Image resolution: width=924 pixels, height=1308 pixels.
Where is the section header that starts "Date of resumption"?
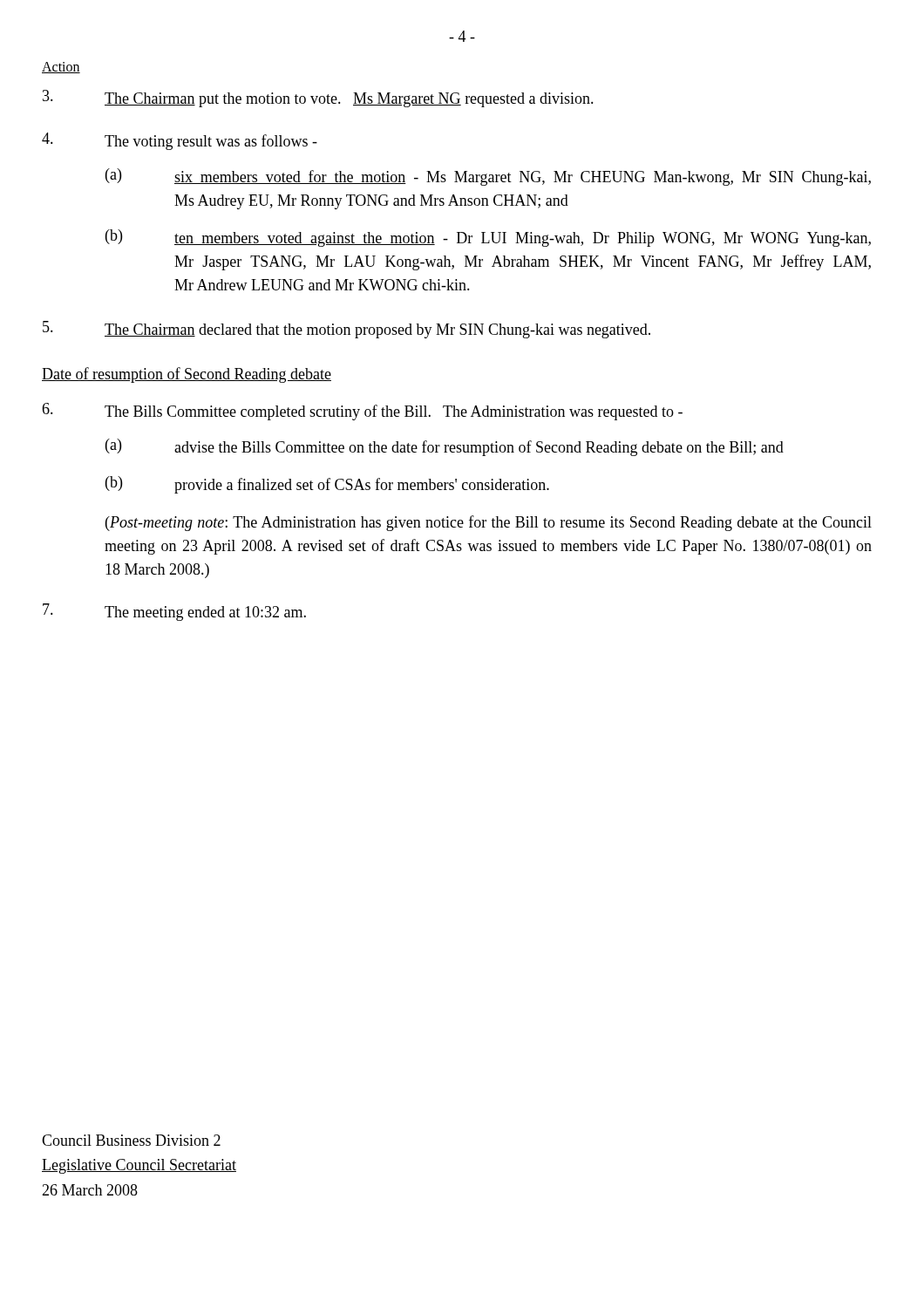[187, 374]
